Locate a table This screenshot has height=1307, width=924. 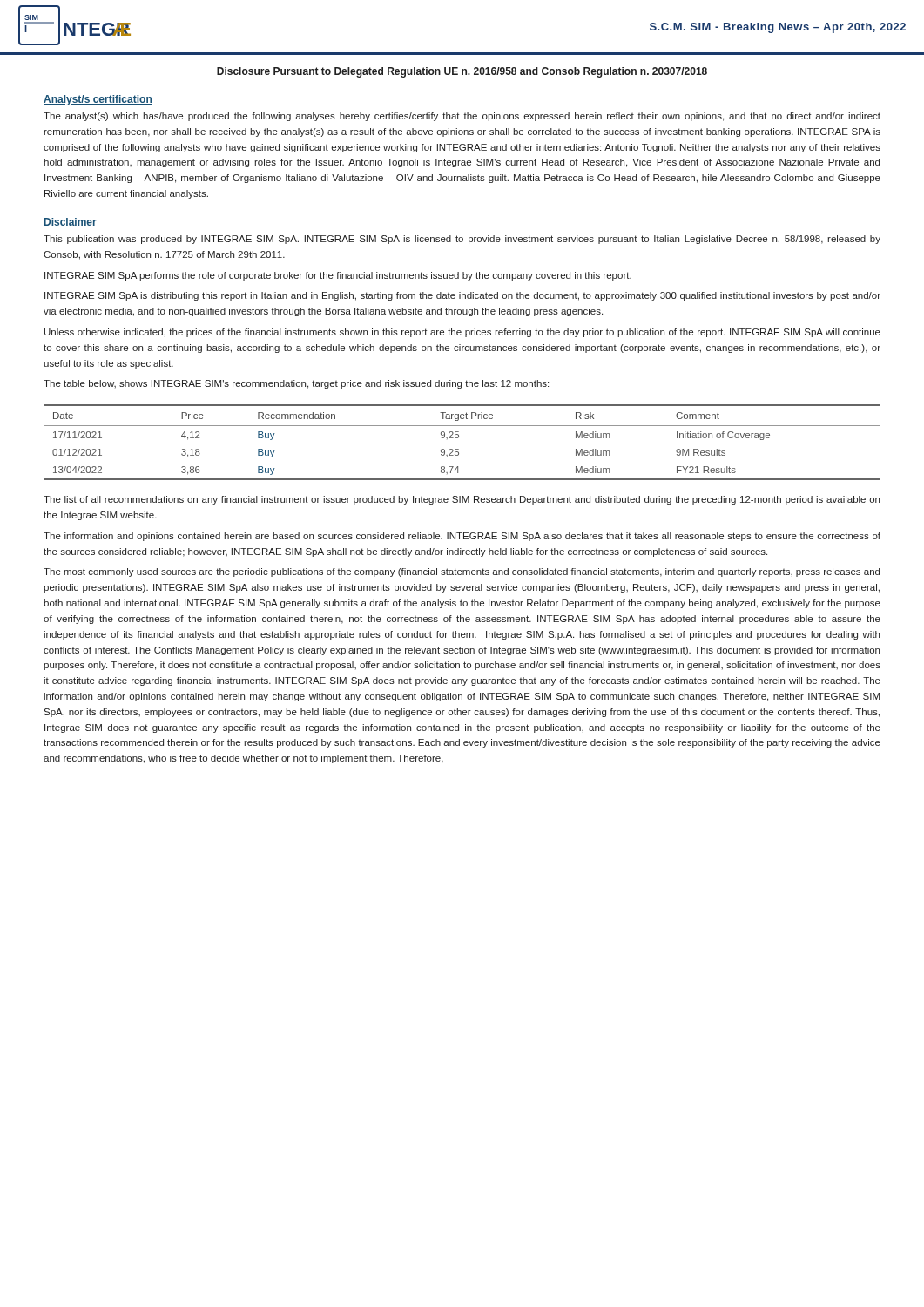click(x=462, y=442)
